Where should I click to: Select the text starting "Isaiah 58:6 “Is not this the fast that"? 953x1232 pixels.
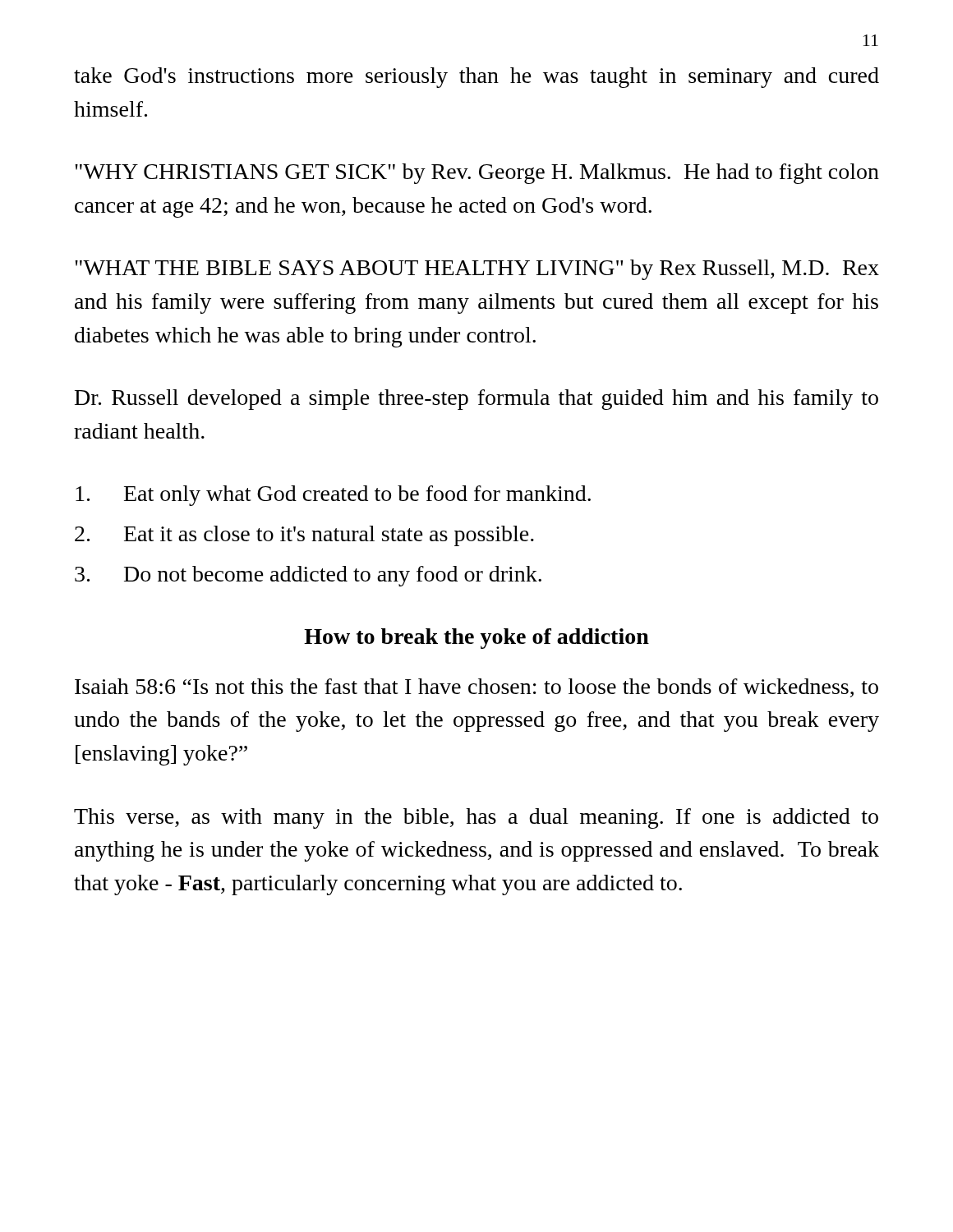tap(476, 719)
